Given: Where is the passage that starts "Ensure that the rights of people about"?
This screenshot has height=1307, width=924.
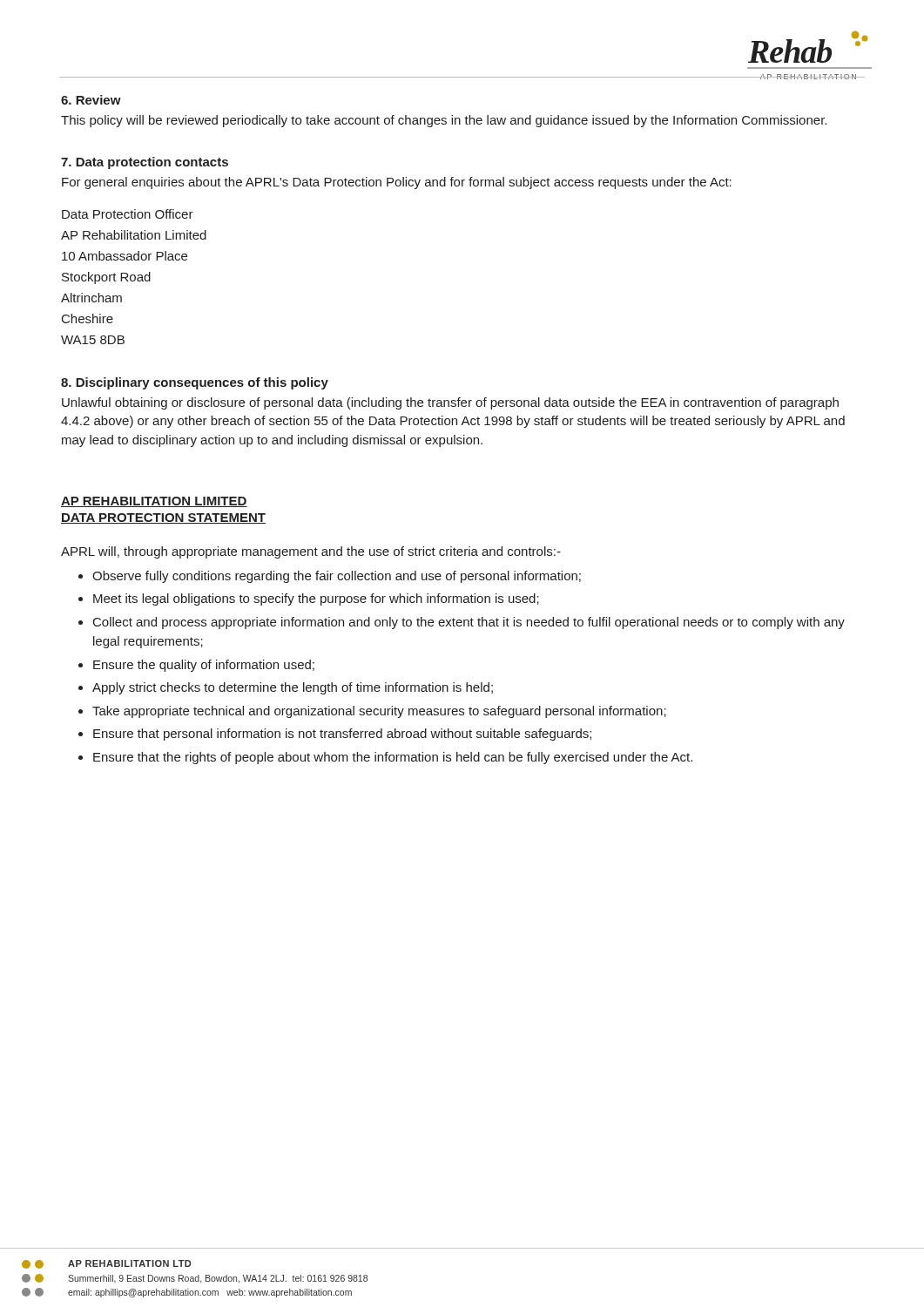Looking at the screenshot, I should [393, 756].
